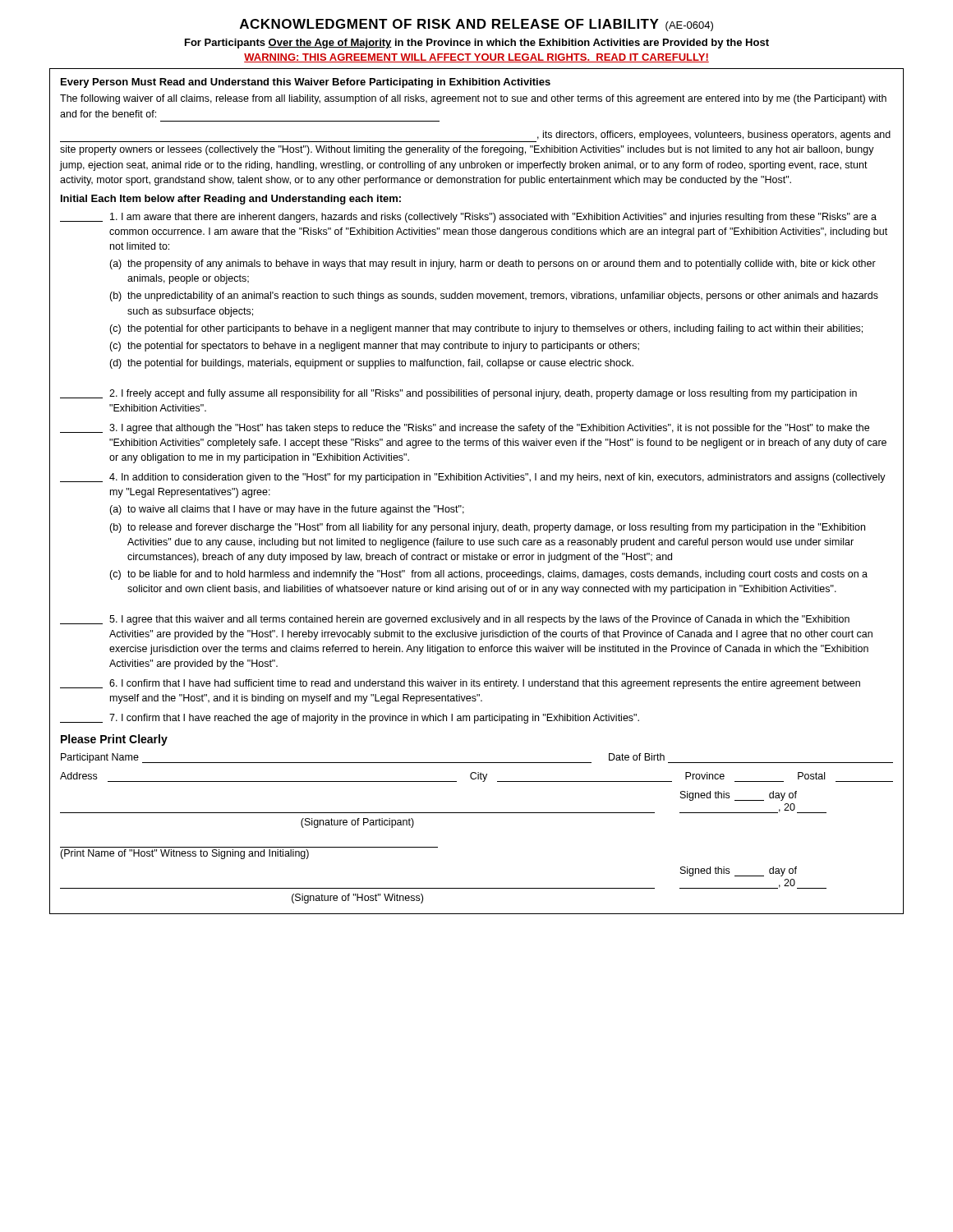The width and height of the screenshot is (953, 1232).
Task: Point to the block beginning "The following waiver of all claims,"
Action: 473,107
